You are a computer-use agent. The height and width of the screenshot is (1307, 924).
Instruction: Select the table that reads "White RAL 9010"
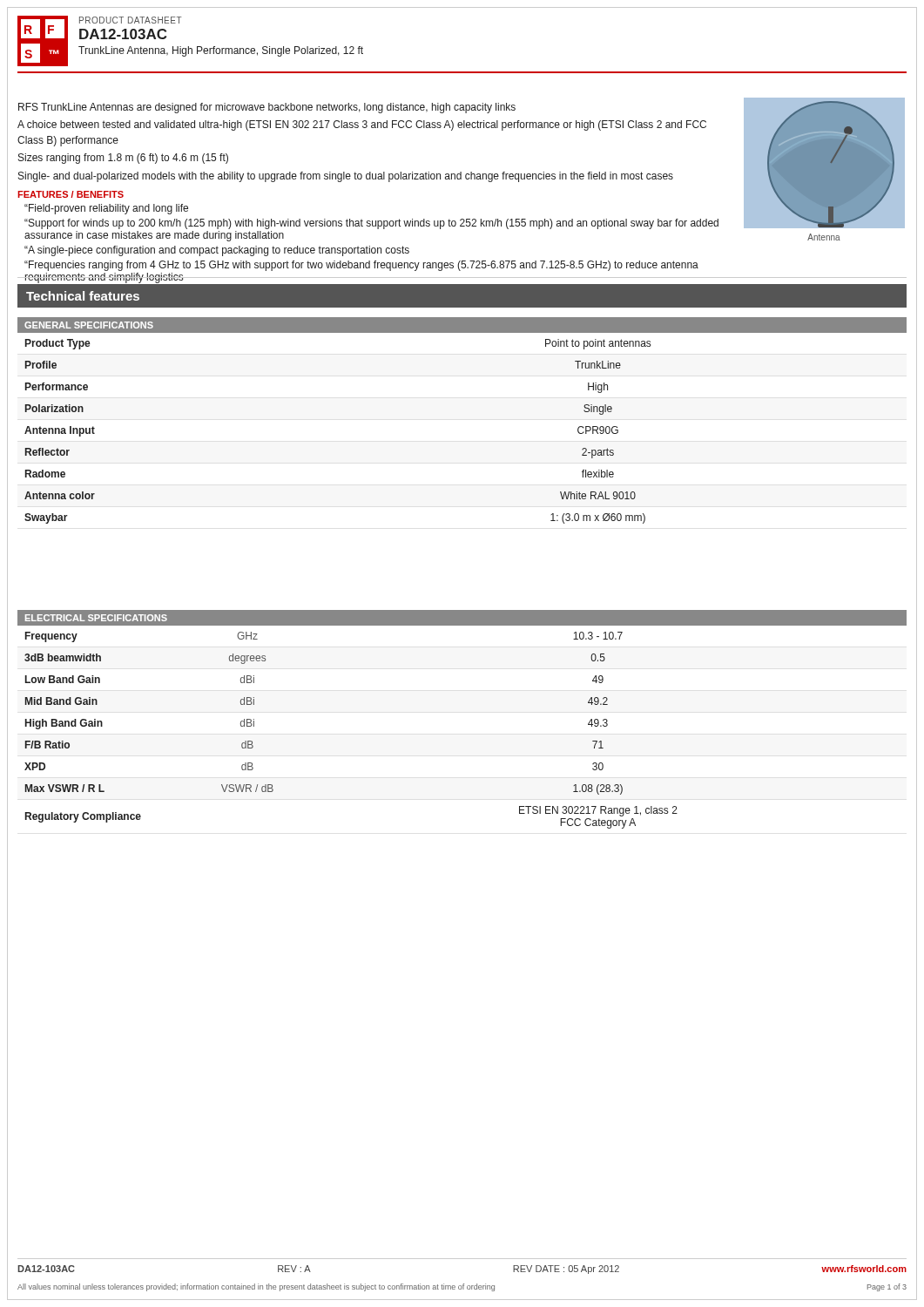462,431
